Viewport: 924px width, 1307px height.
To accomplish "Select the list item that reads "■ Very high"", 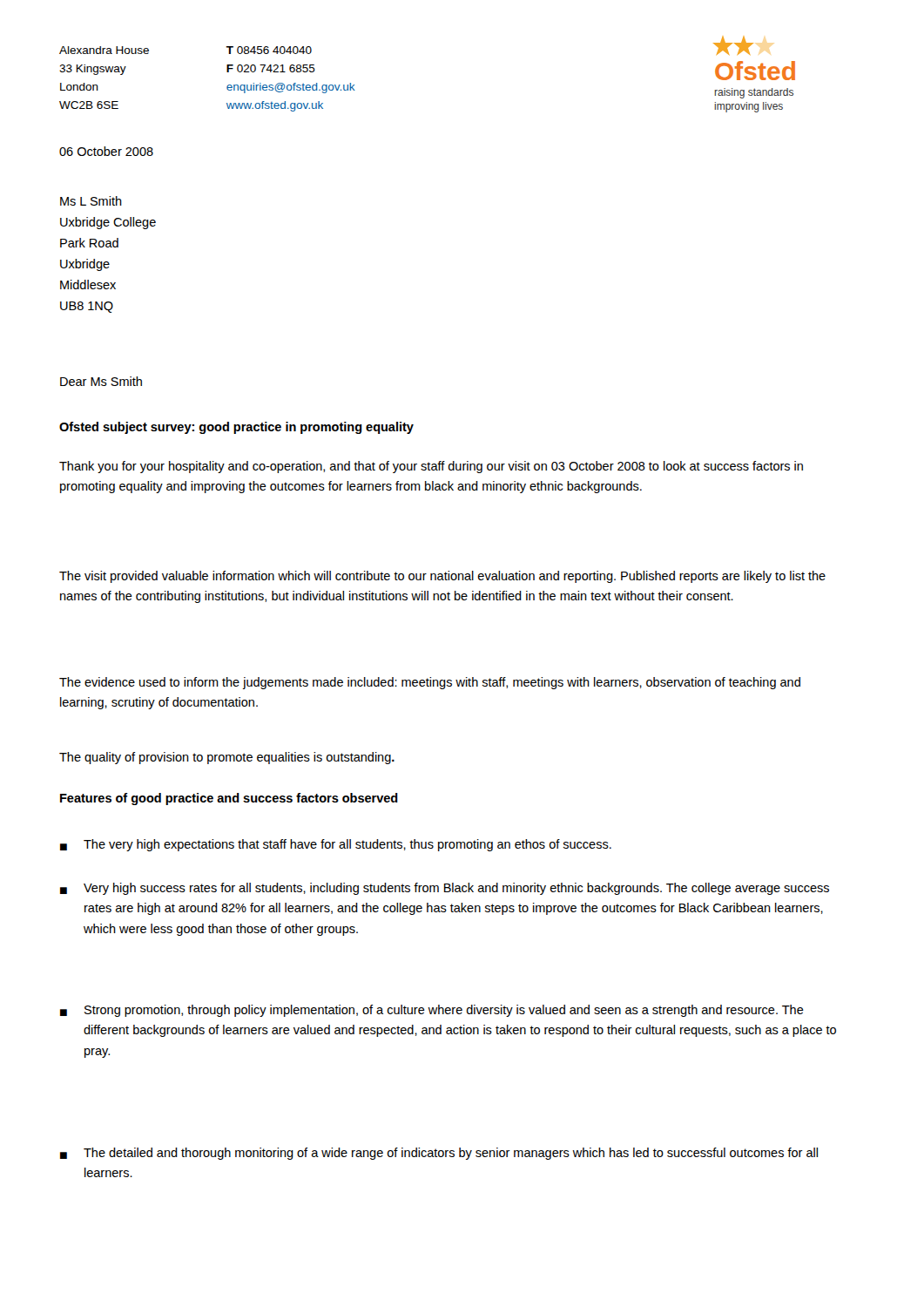I will (x=451, y=909).
